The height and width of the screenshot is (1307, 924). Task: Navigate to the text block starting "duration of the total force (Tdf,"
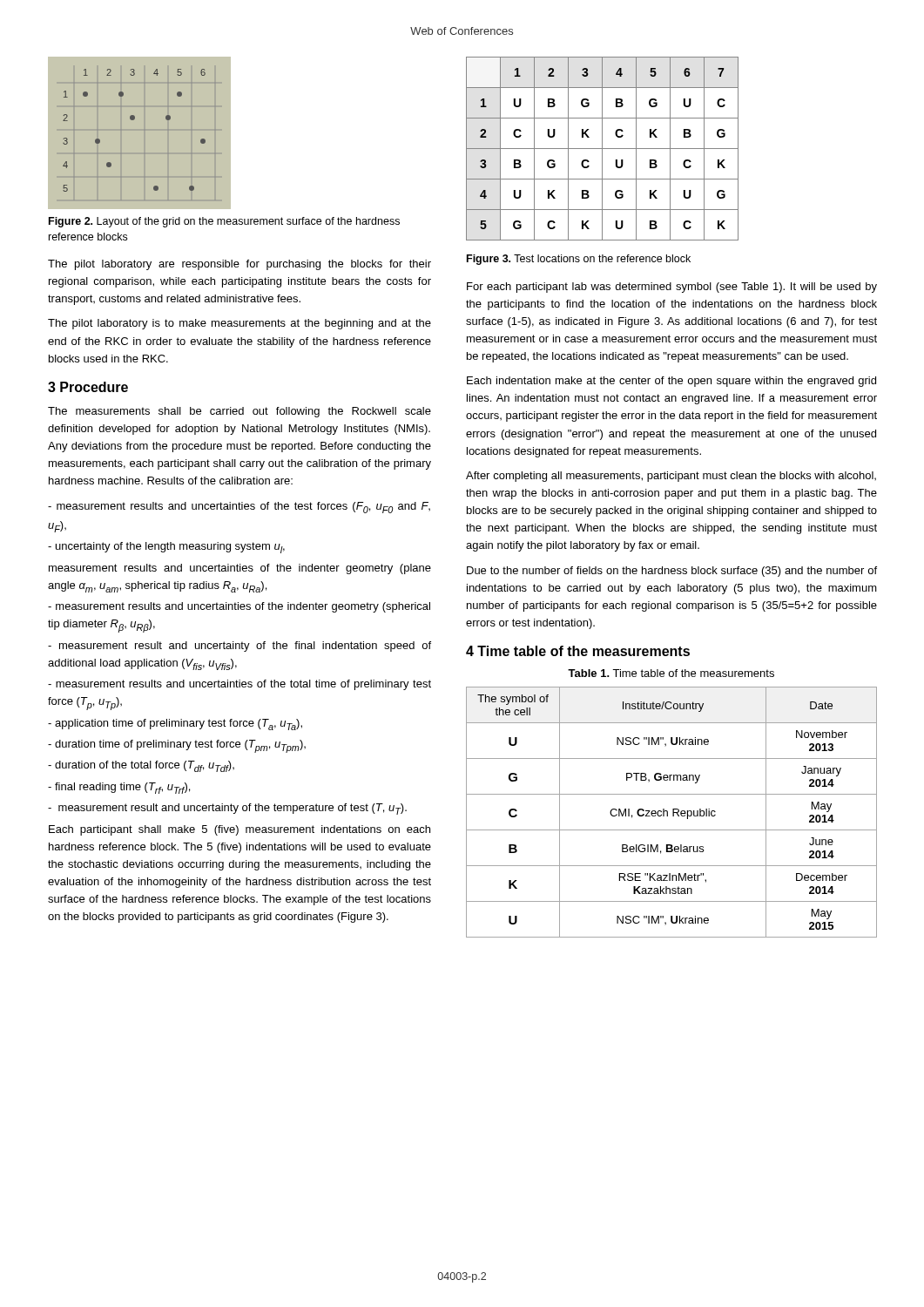tap(141, 766)
